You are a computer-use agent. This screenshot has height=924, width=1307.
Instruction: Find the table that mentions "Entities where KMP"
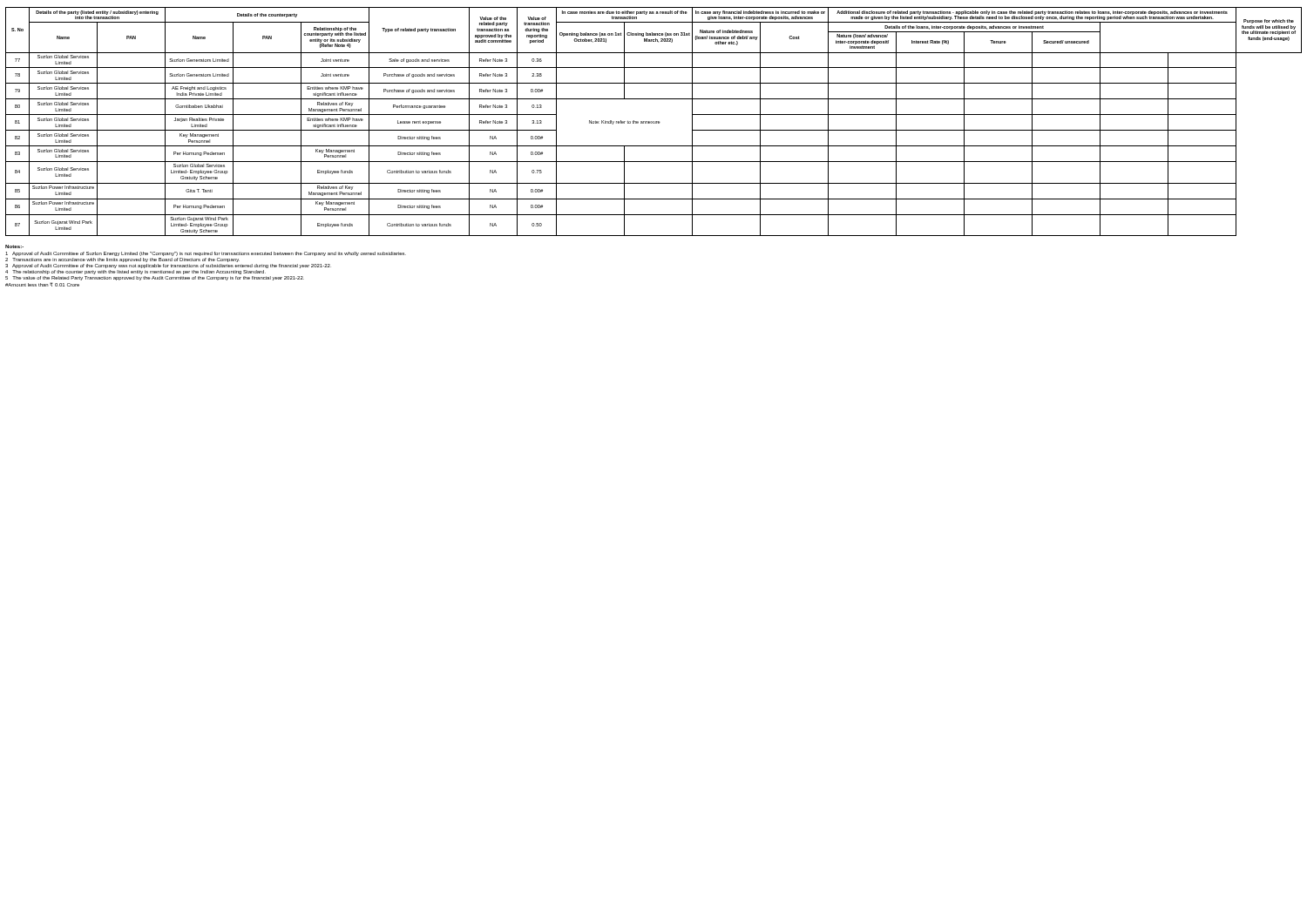click(654, 122)
